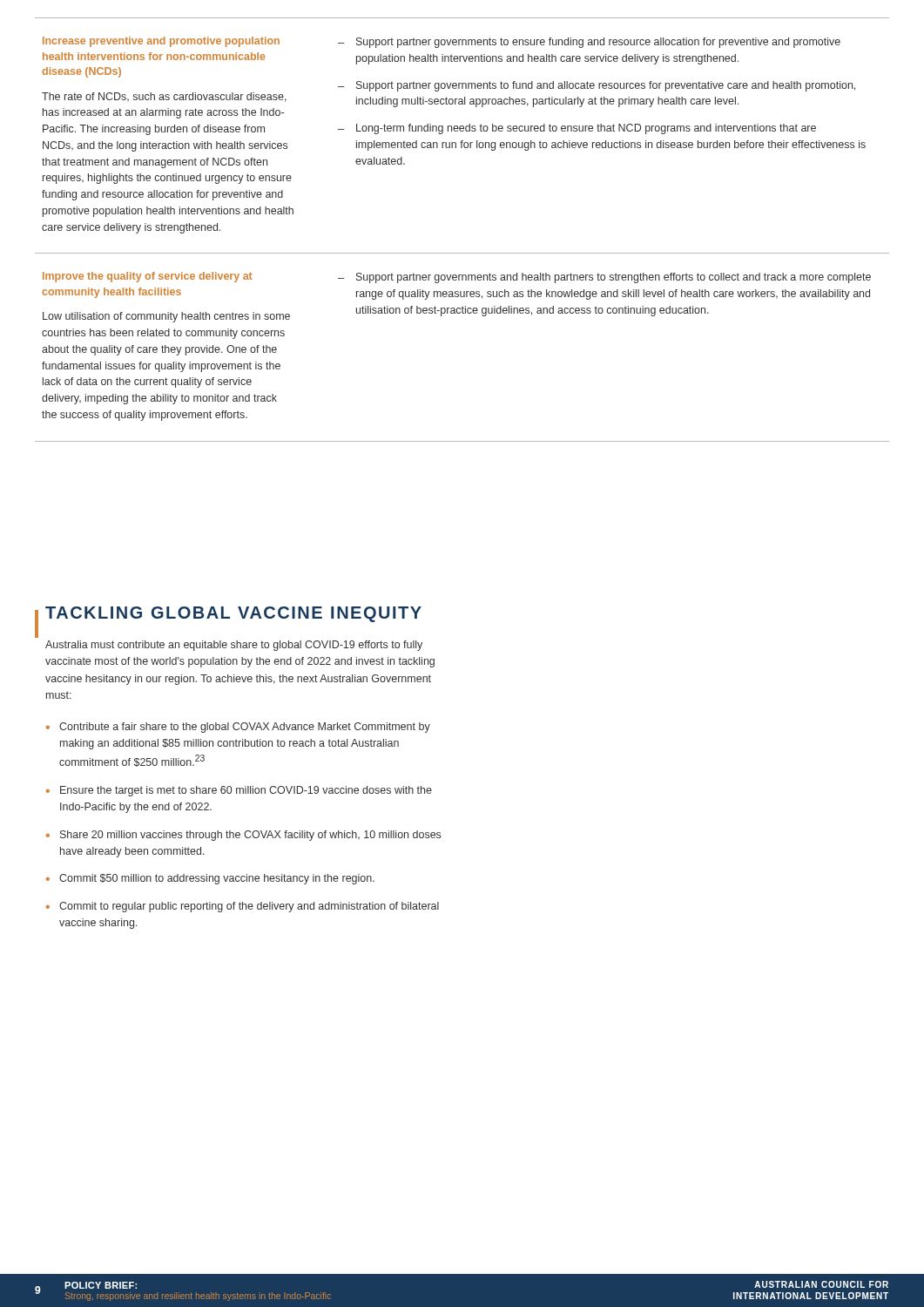Select the list item that reads "• Commit to regular public"

point(246,915)
